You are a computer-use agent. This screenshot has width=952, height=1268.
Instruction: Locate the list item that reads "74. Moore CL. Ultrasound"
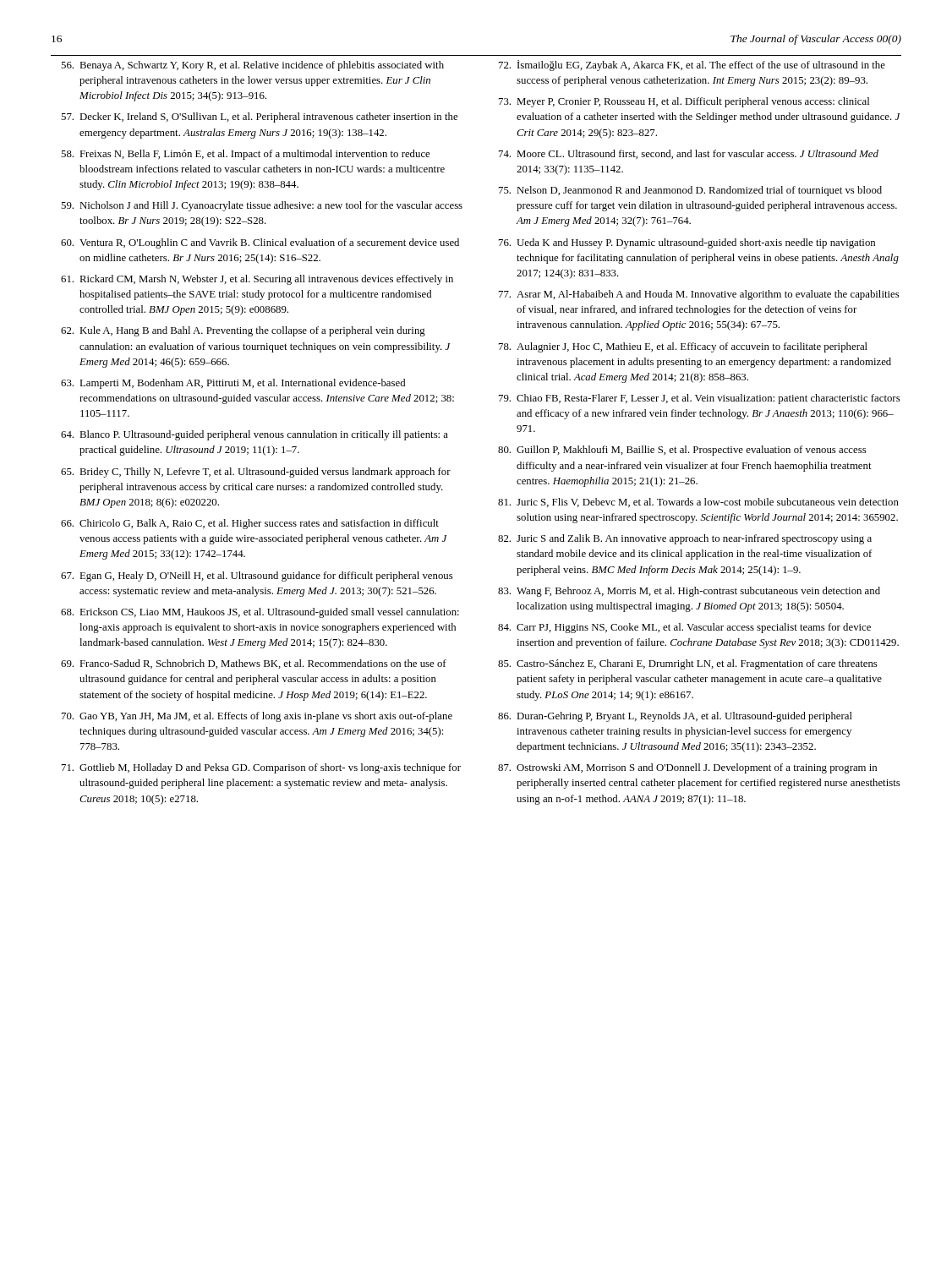tap(695, 161)
